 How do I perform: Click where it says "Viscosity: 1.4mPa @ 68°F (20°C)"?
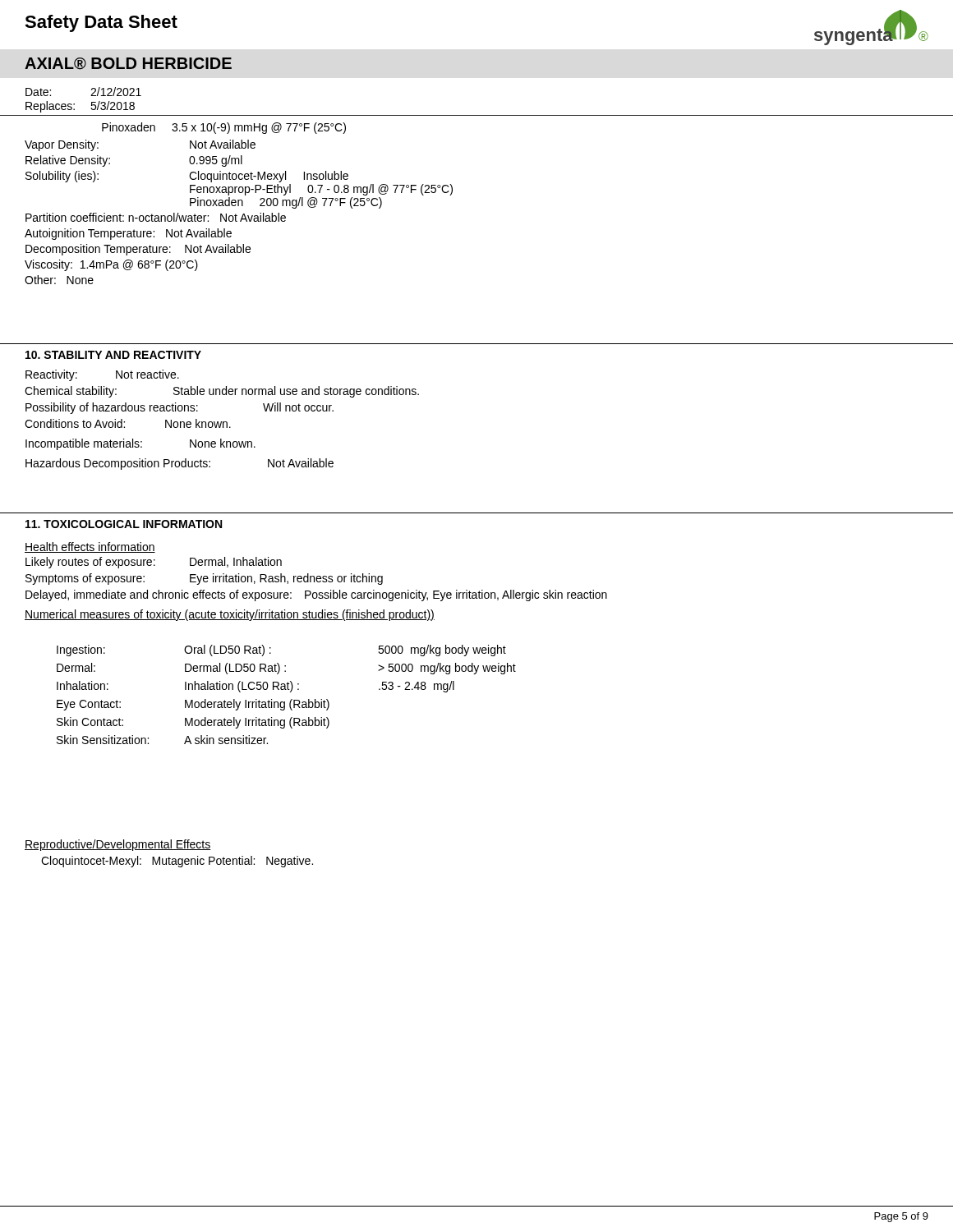click(111, 264)
